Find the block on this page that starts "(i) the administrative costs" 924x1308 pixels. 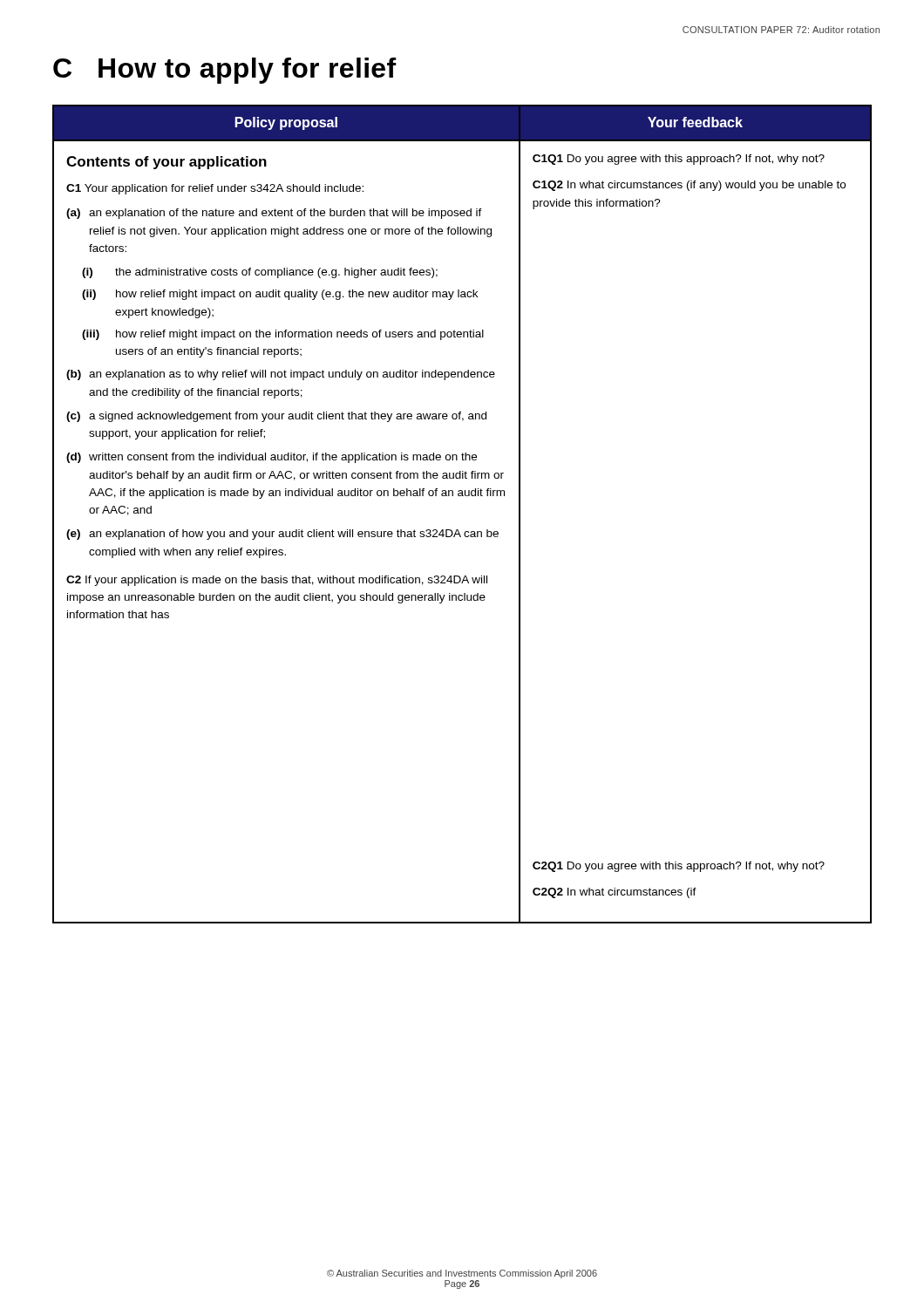tap(260, 272)
